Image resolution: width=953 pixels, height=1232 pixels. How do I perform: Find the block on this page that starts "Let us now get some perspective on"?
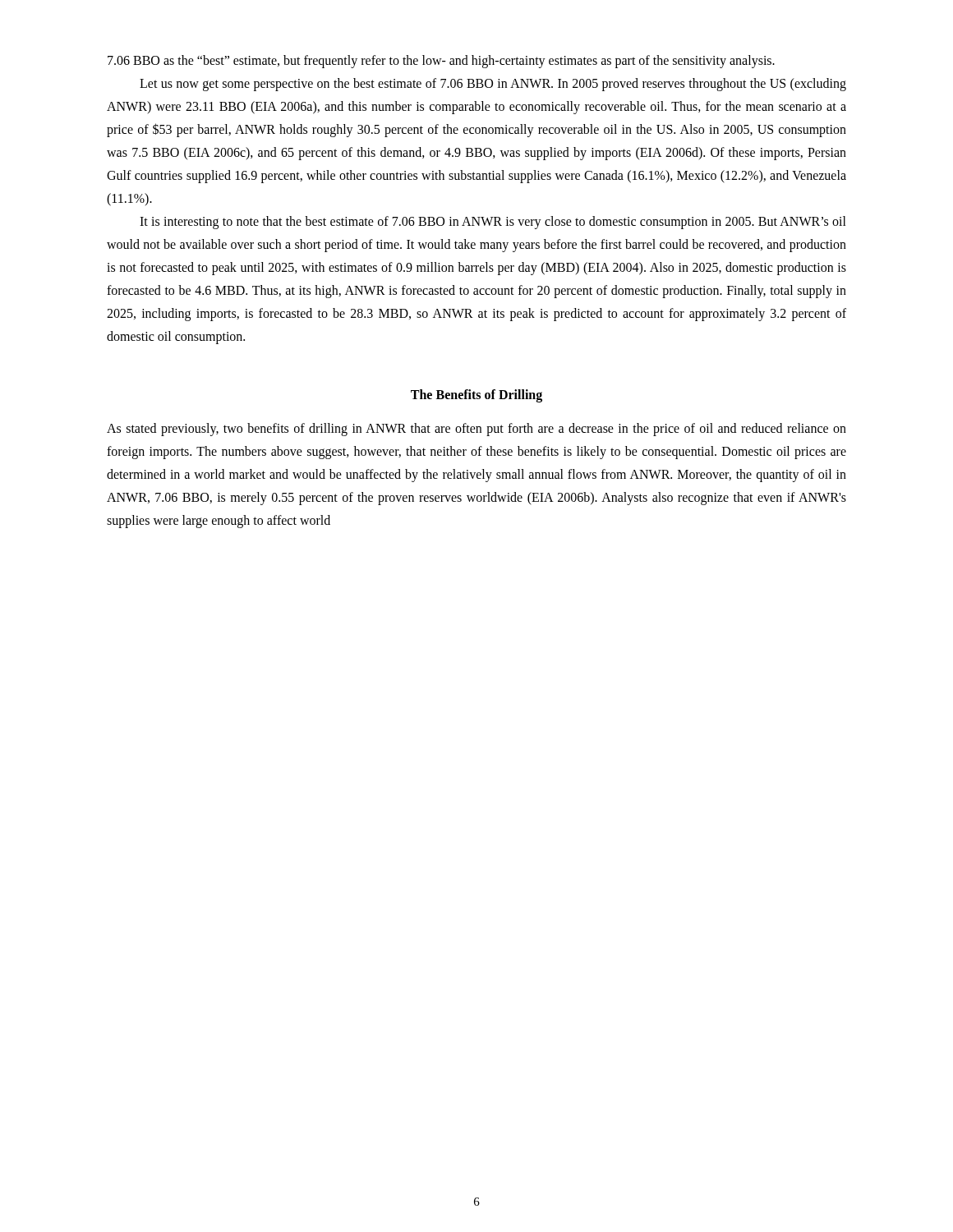point(476,141)
